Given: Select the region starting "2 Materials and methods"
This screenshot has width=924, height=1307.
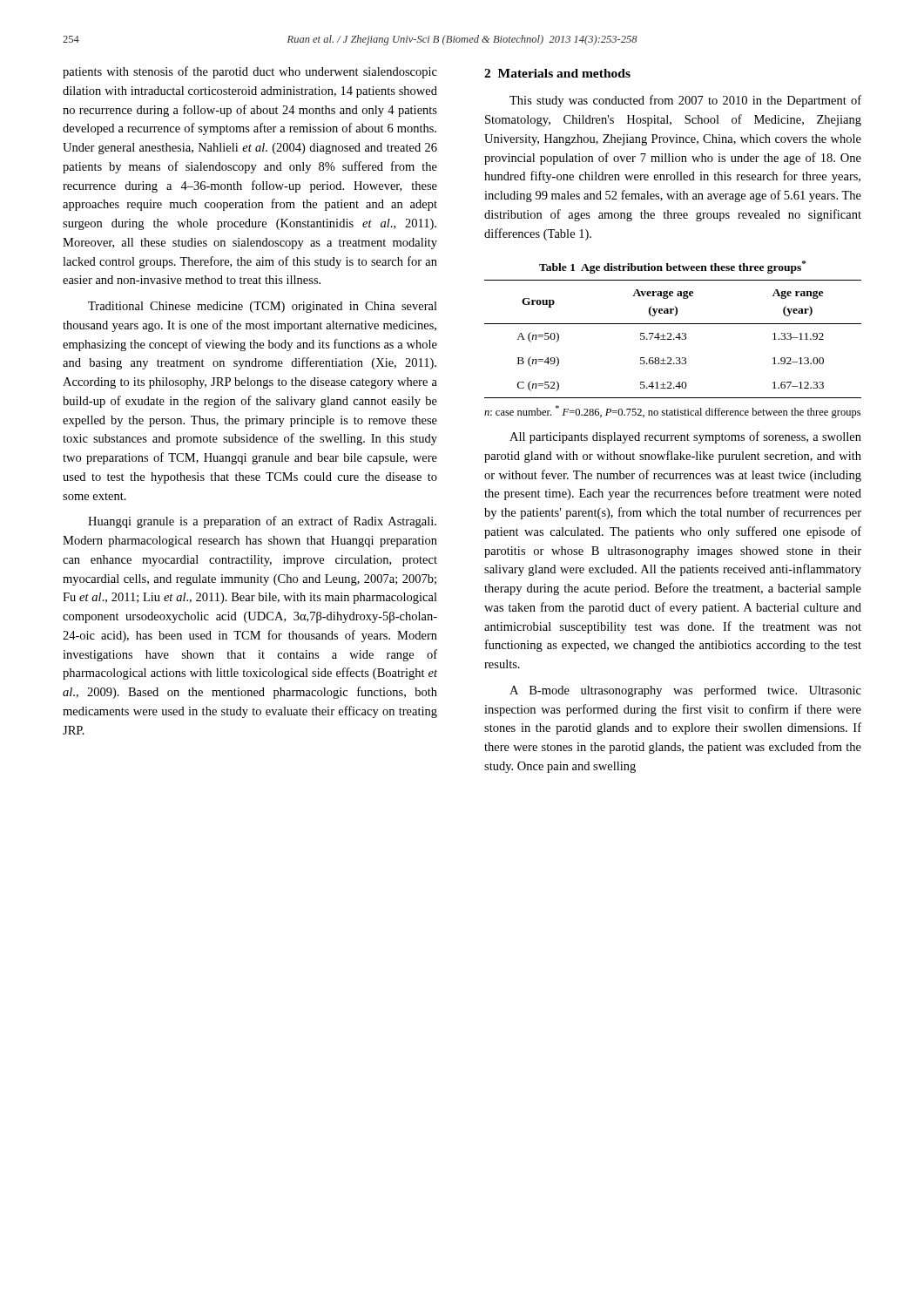Looking at the screenshot, I should pyautogui.click(x=557, y=73).
